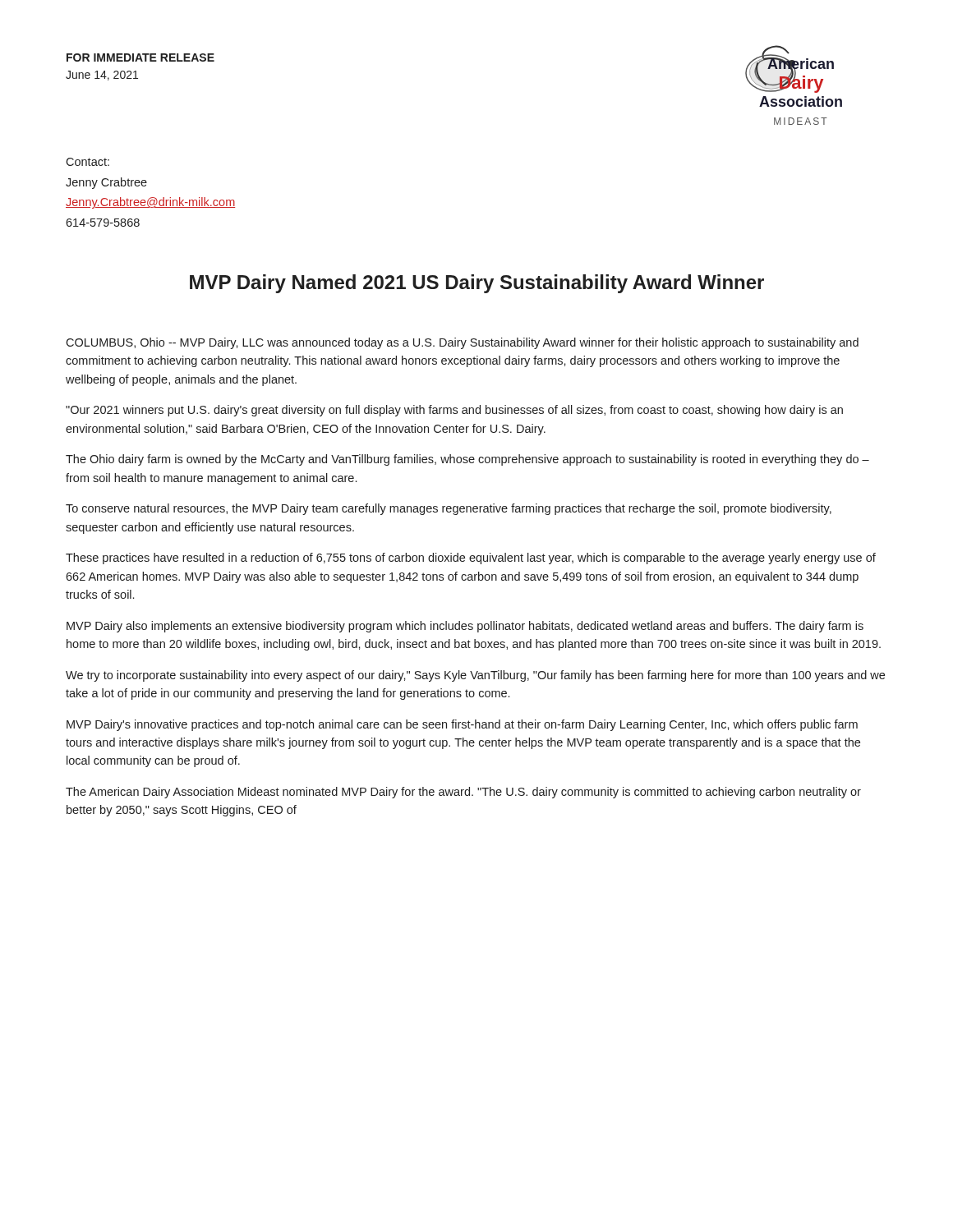The image size is (953, 1232).
Task: Locate the text block with the text "We try to incorporate sustainability into every"
Action: [476, 684]
